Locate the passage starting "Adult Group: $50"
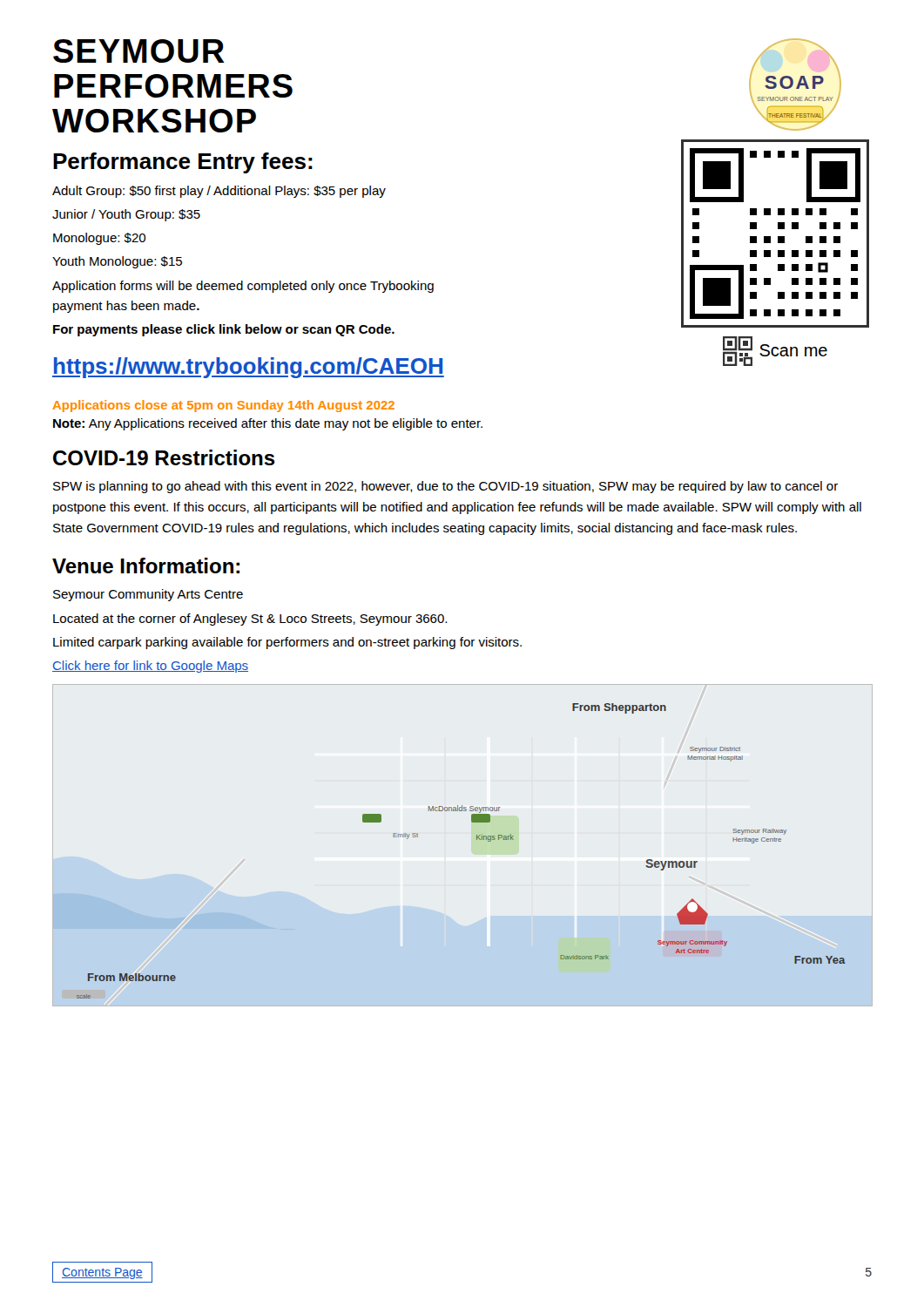The width and height of the screenshot is (924, 1307). [219, 190]
